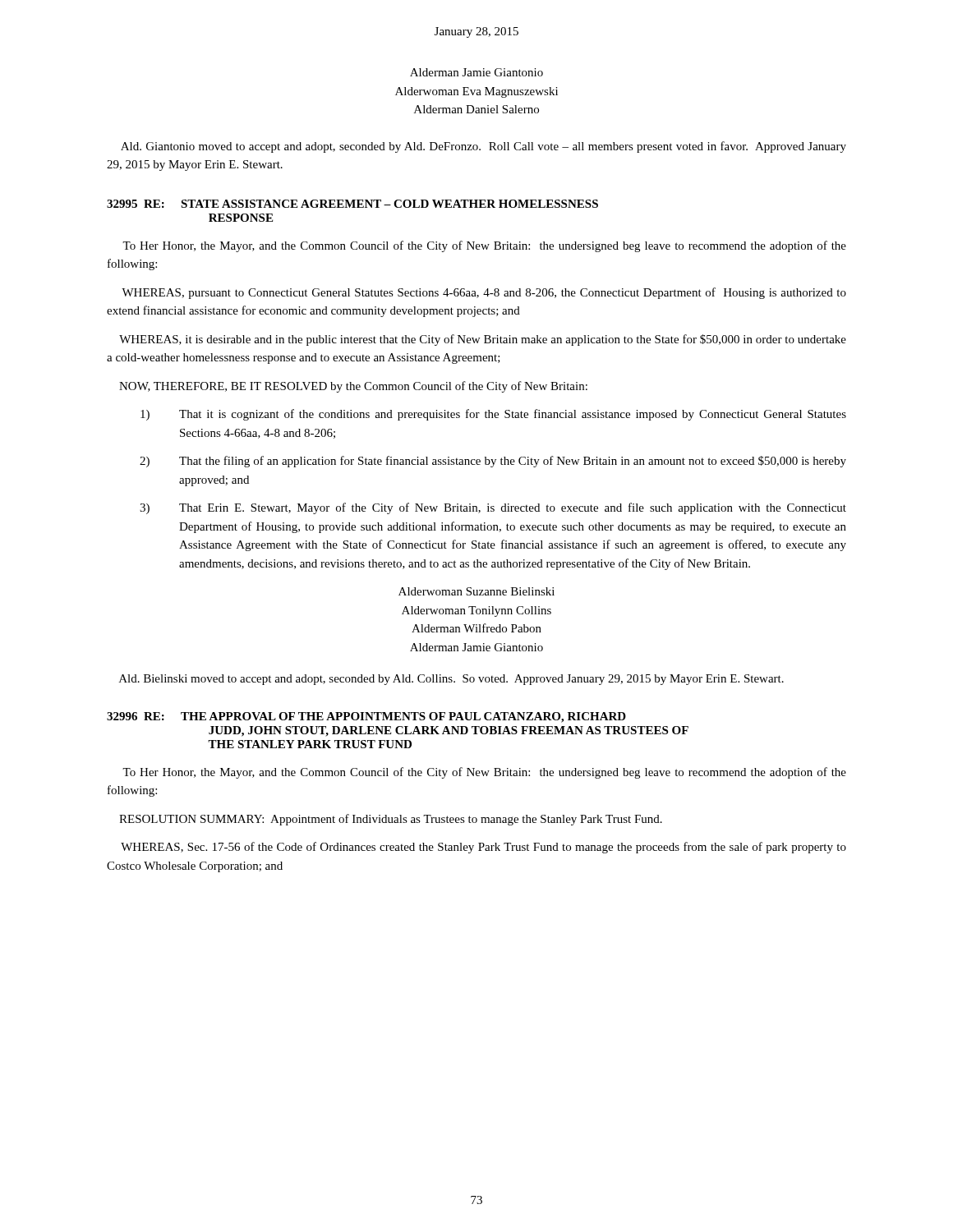Image resolution: width=953 pixels, height=1232 pixels.
Task: Click on the text block starting "WHEREAS, pursuant to Connecticut General"
Action: (x=476, y=301)
